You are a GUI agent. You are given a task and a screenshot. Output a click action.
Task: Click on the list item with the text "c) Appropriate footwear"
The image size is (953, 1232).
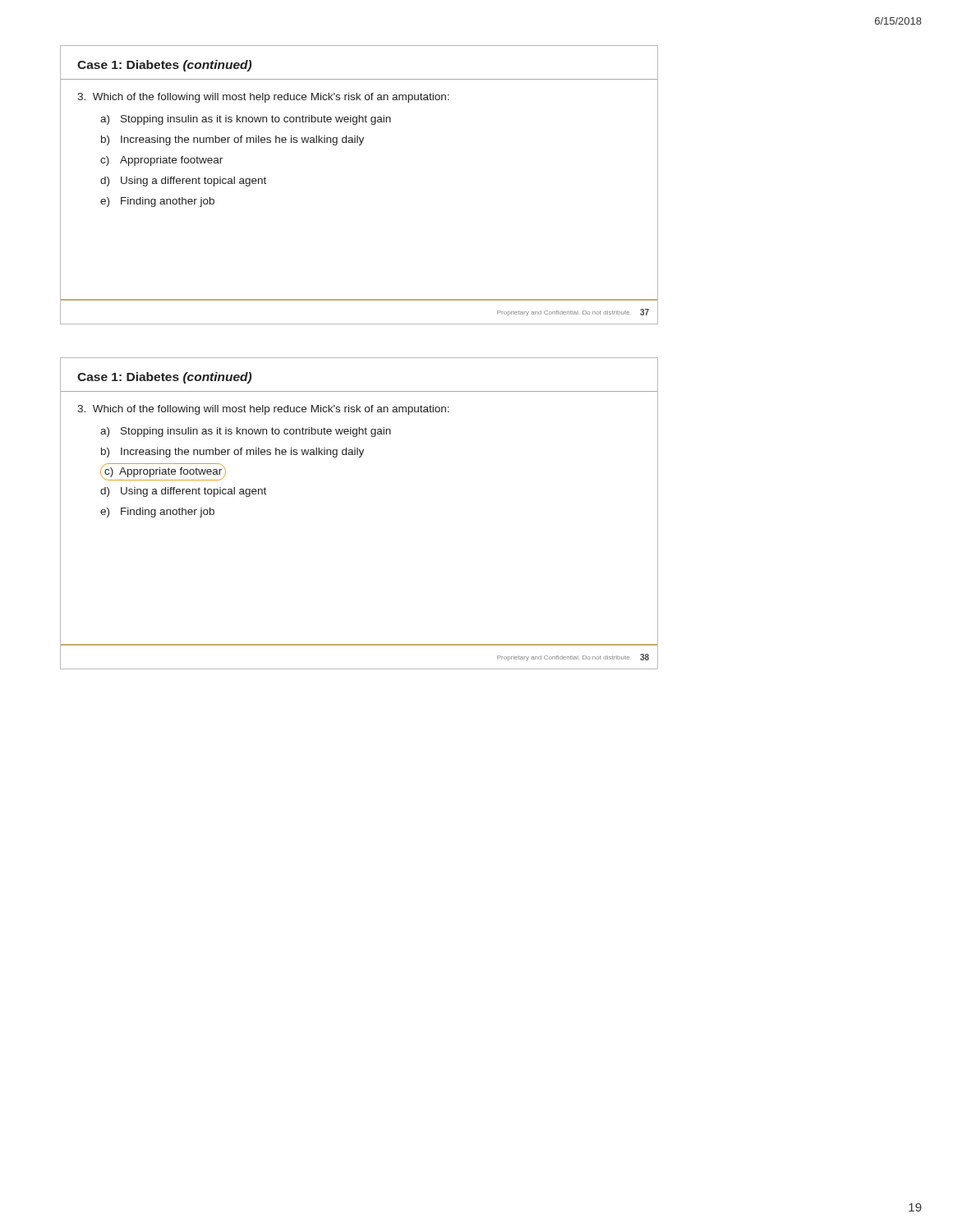[x=163, y=472]
